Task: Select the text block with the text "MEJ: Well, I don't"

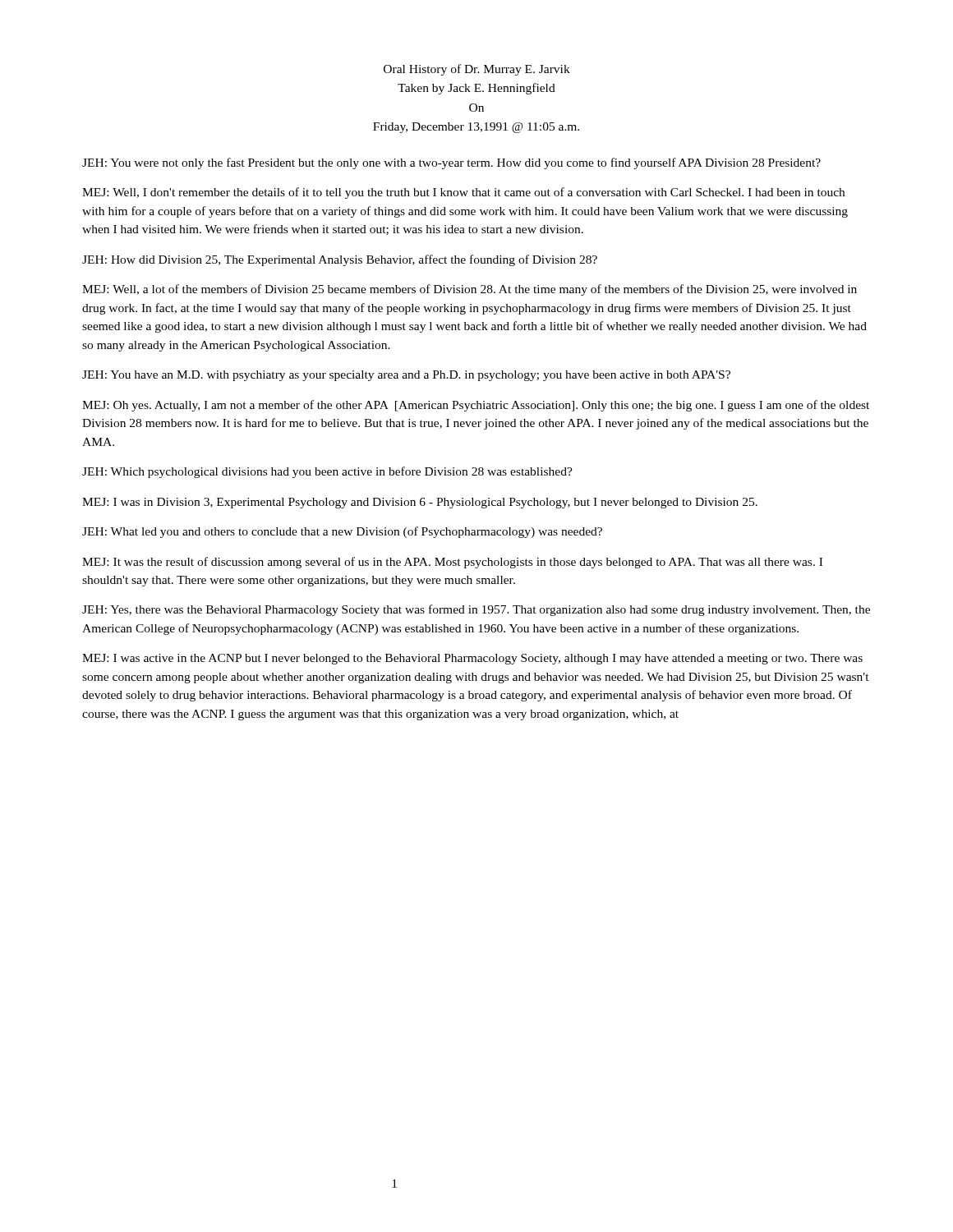Action: tap(465, 211)
